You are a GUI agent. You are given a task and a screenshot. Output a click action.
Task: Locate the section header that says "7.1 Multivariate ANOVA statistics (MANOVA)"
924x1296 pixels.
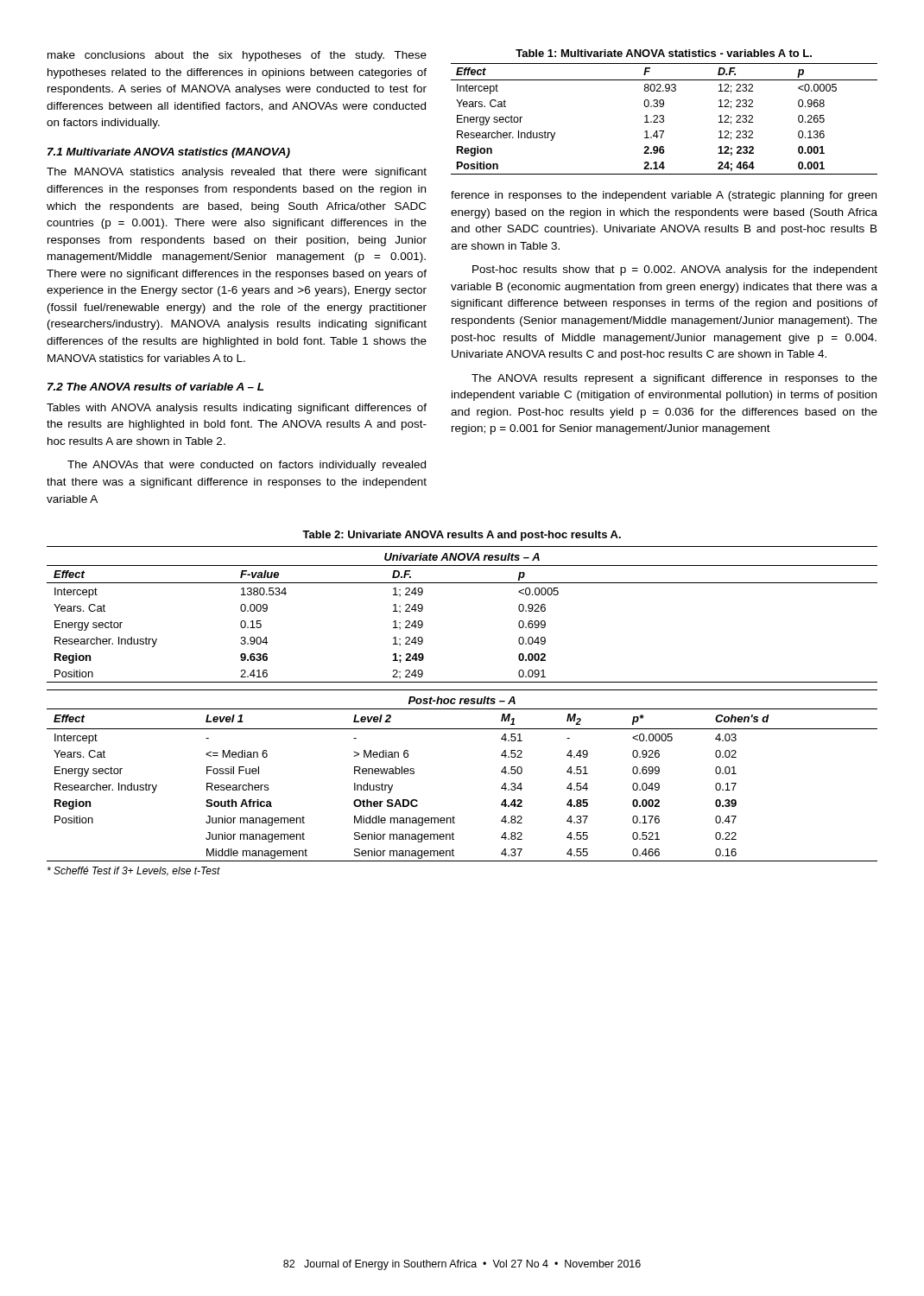pyautogui.click(x=237, y=152)
